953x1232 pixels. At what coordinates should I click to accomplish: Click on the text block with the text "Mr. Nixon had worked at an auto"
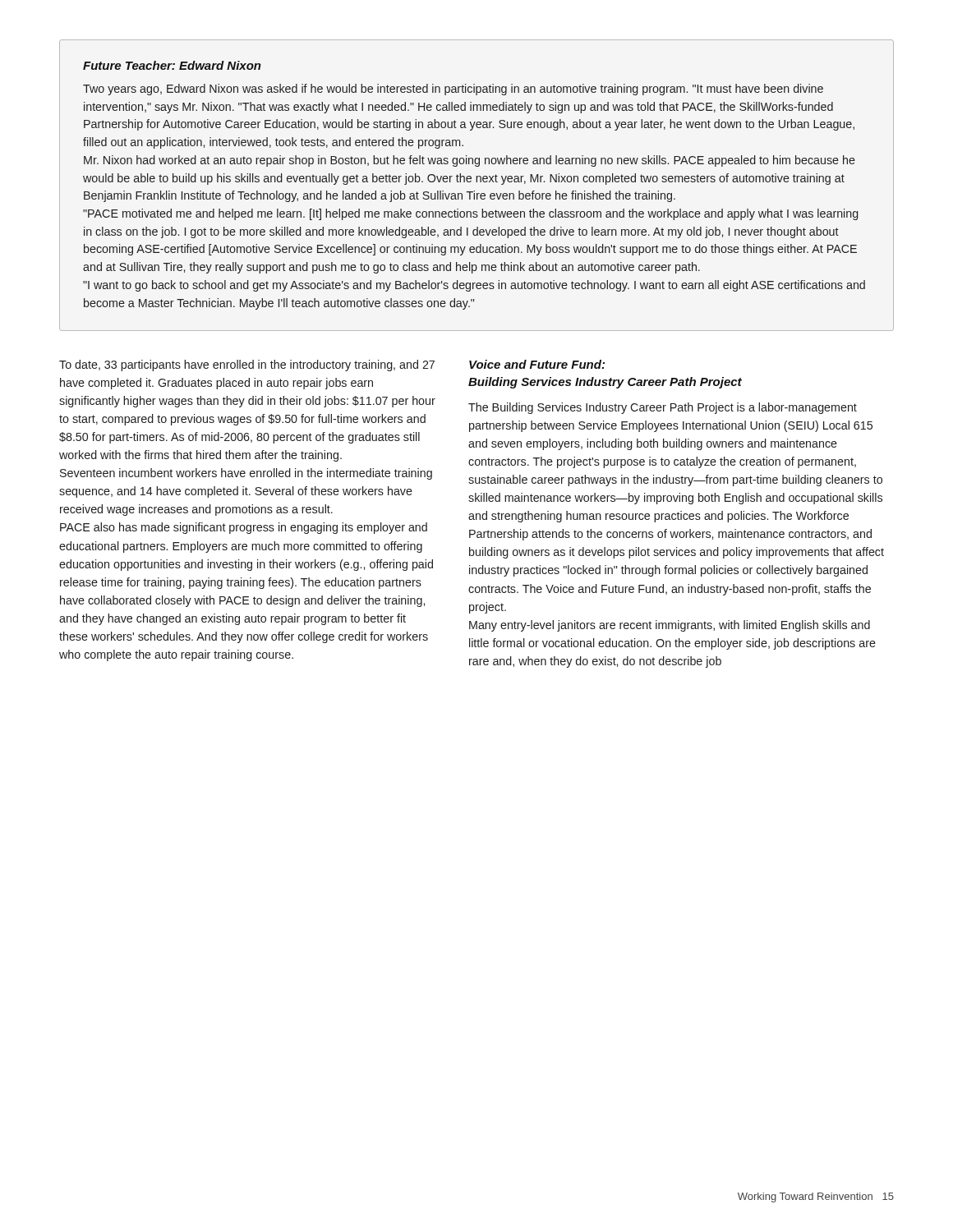pos(476,179)
